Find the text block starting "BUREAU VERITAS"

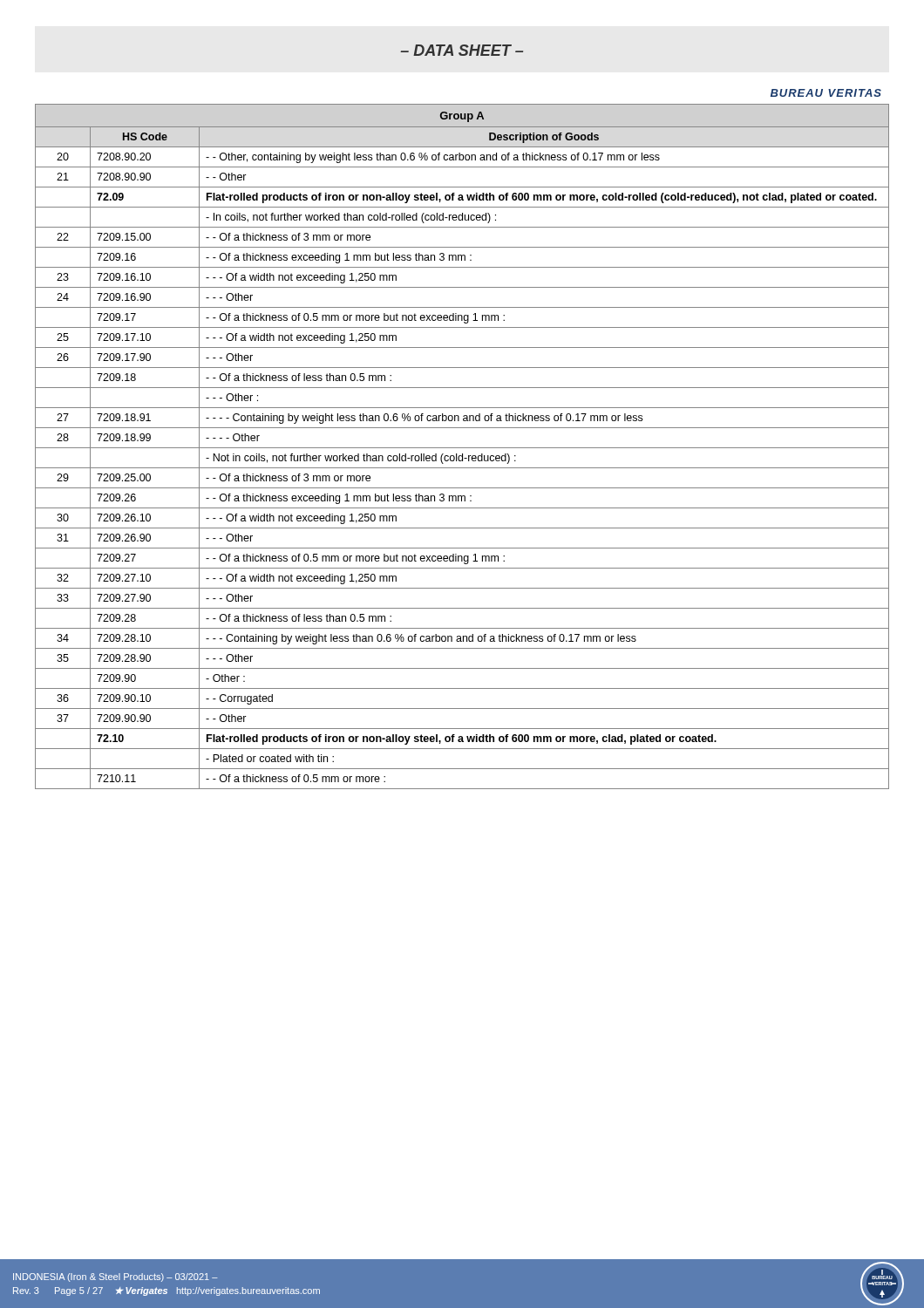pos(826,93)
